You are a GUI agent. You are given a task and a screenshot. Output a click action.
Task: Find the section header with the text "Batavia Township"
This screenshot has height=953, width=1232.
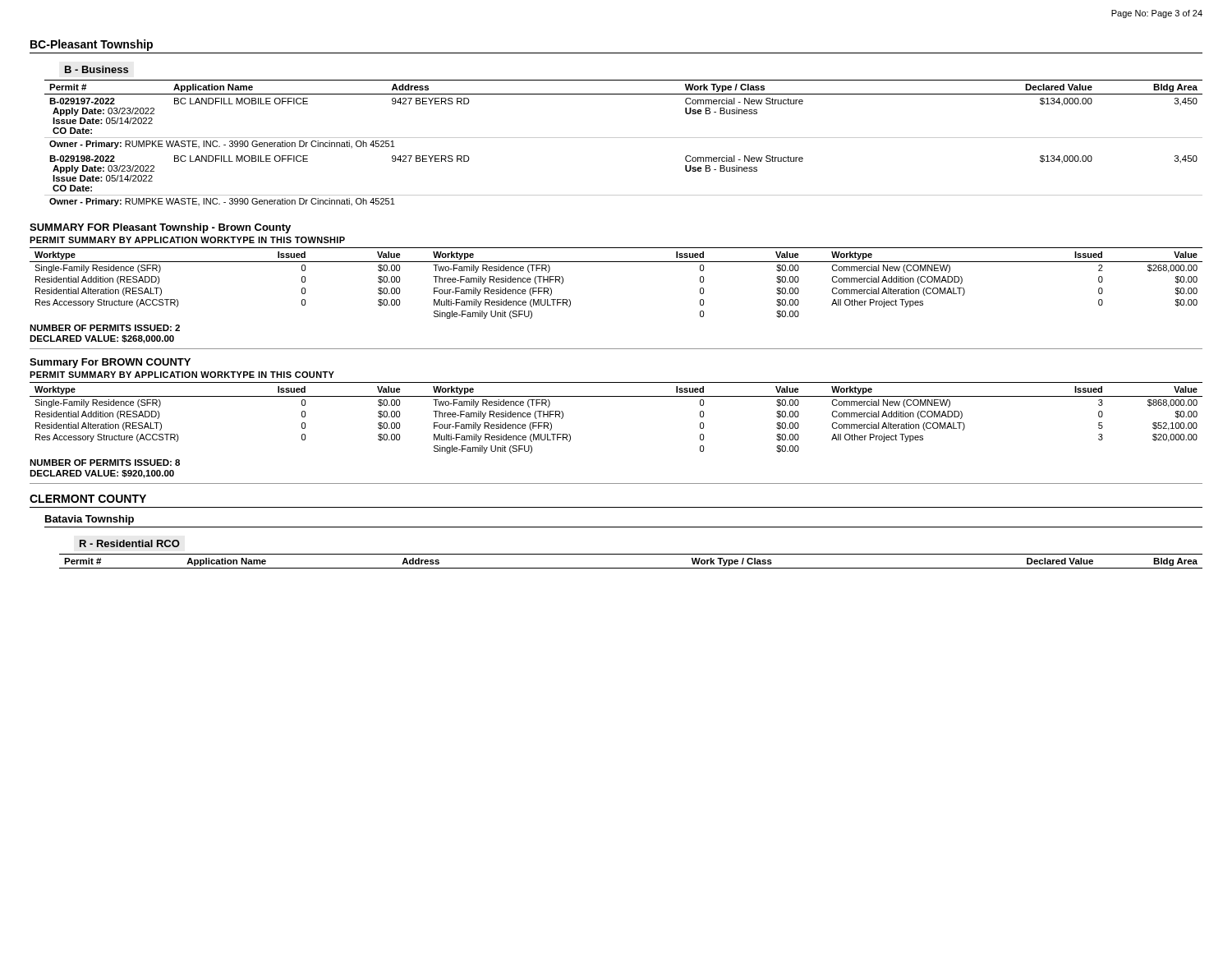pos(623,520)
